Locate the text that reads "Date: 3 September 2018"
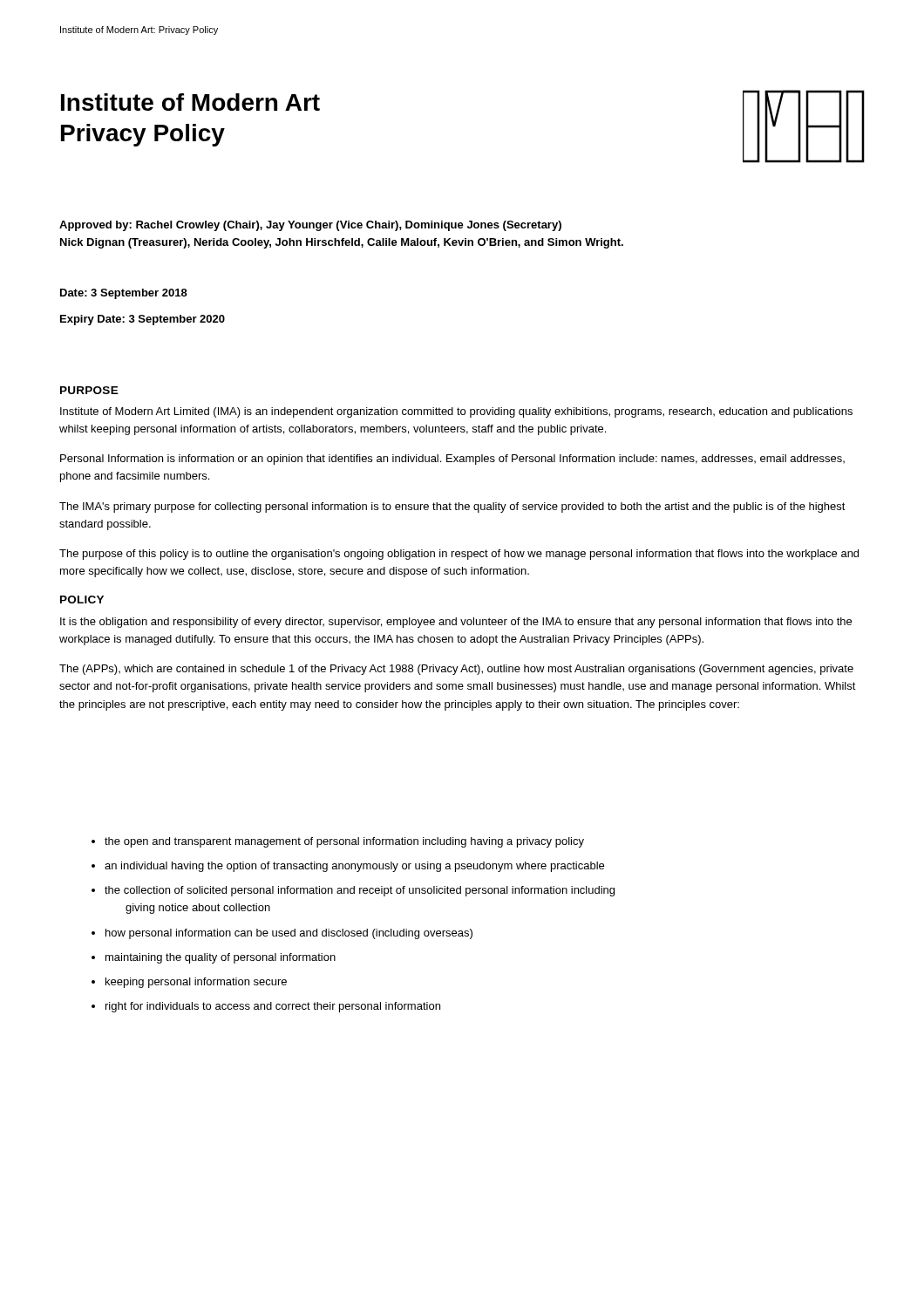This screenshot has width=924, height=1308. (x=123, y=293)
